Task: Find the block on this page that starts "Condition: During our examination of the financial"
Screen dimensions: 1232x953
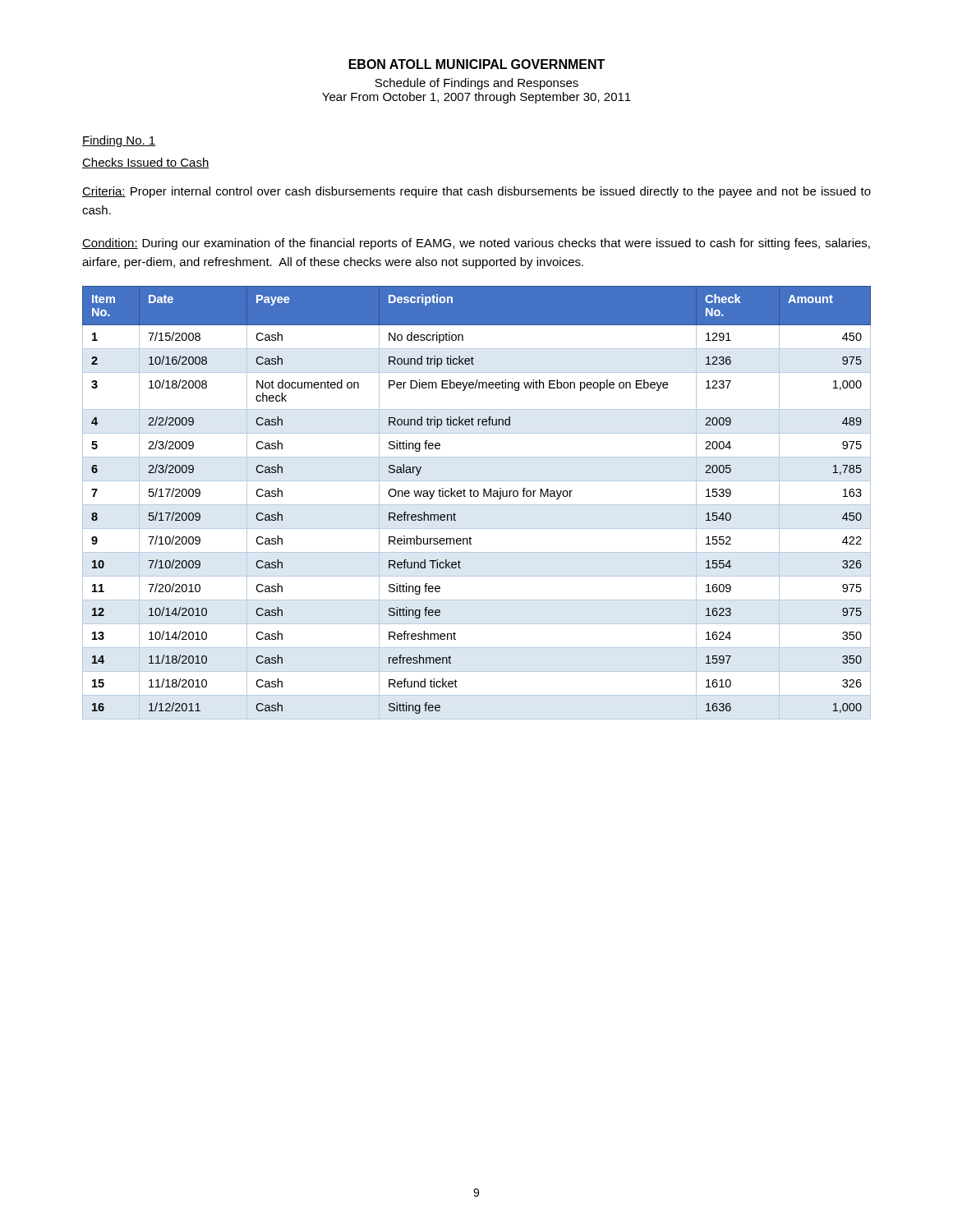Action: pyautogui.click(x=476, y=252)
